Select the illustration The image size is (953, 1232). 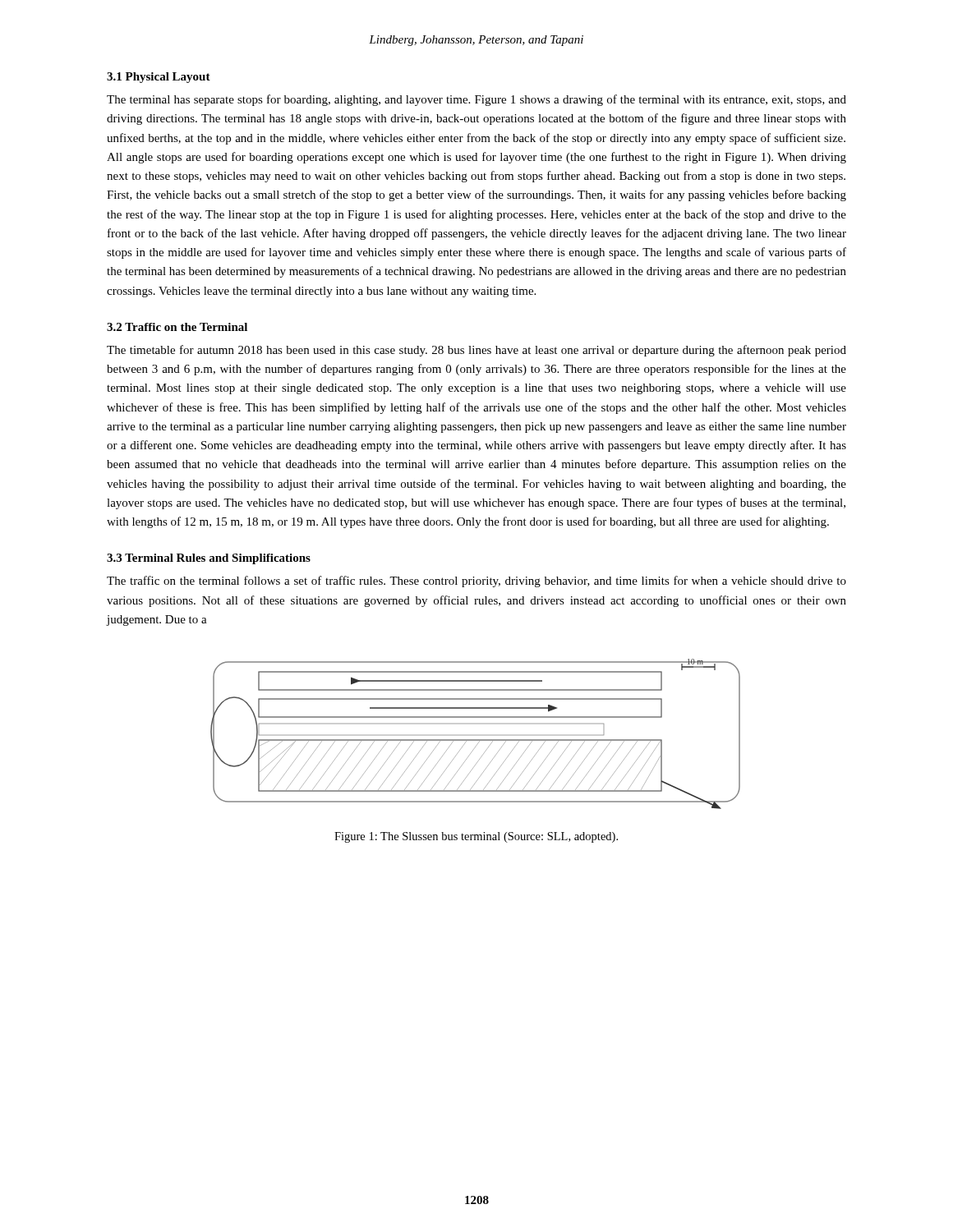[x=476, y=749]
